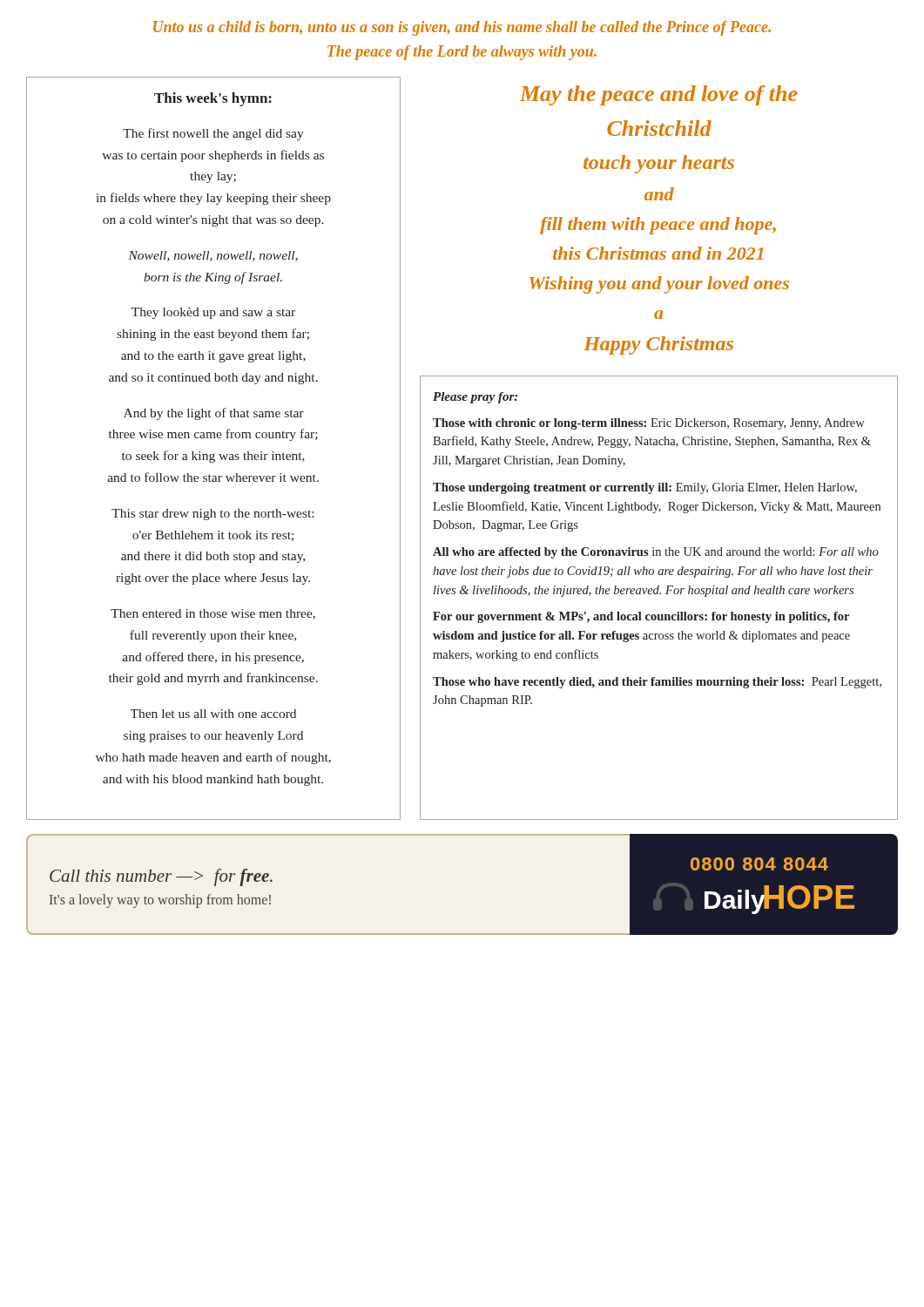
Task: Locate the block starting "May the peace and love of"
Action: coord(659,218)
